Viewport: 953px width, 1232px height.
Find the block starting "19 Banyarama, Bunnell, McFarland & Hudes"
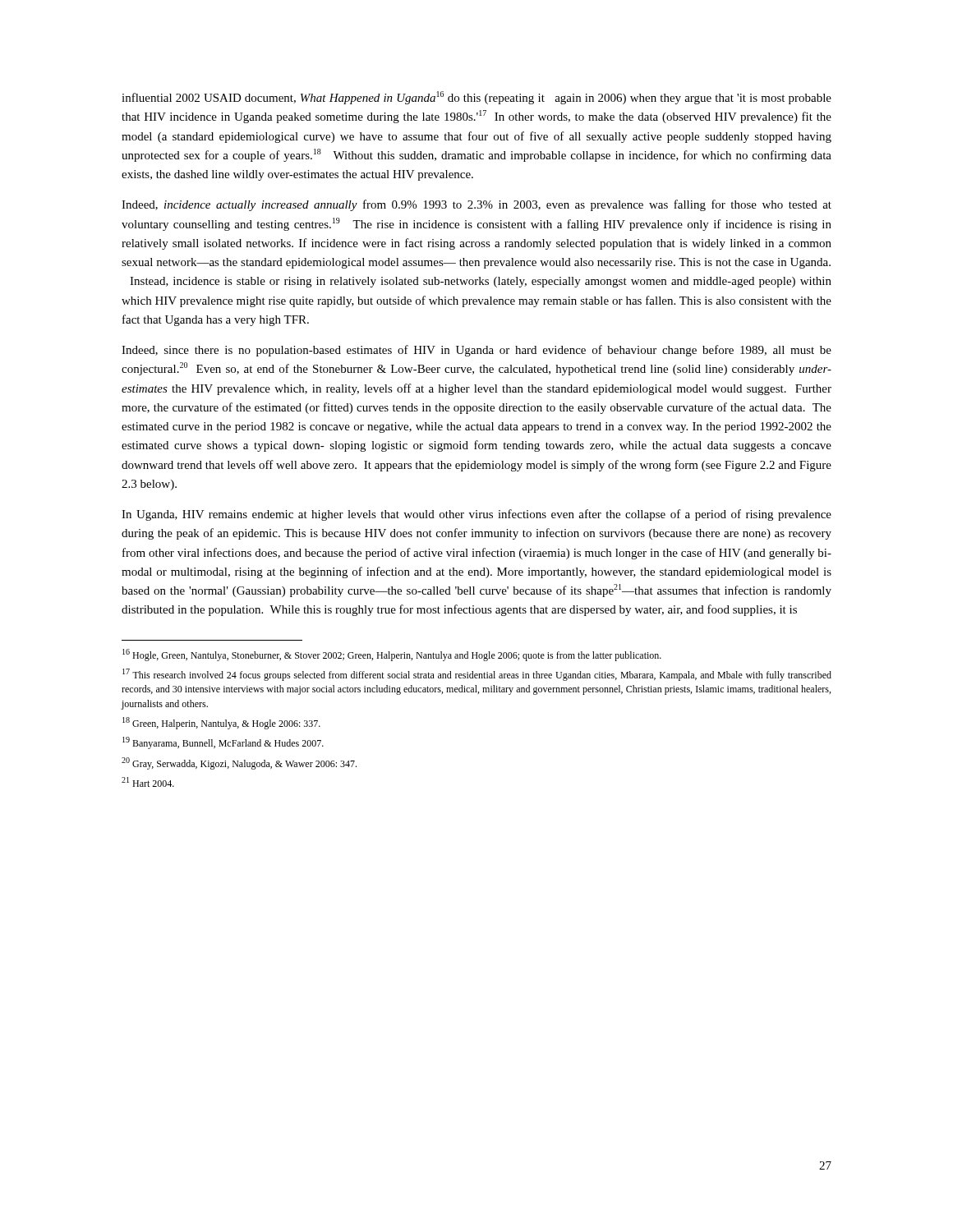pos(223,743)
